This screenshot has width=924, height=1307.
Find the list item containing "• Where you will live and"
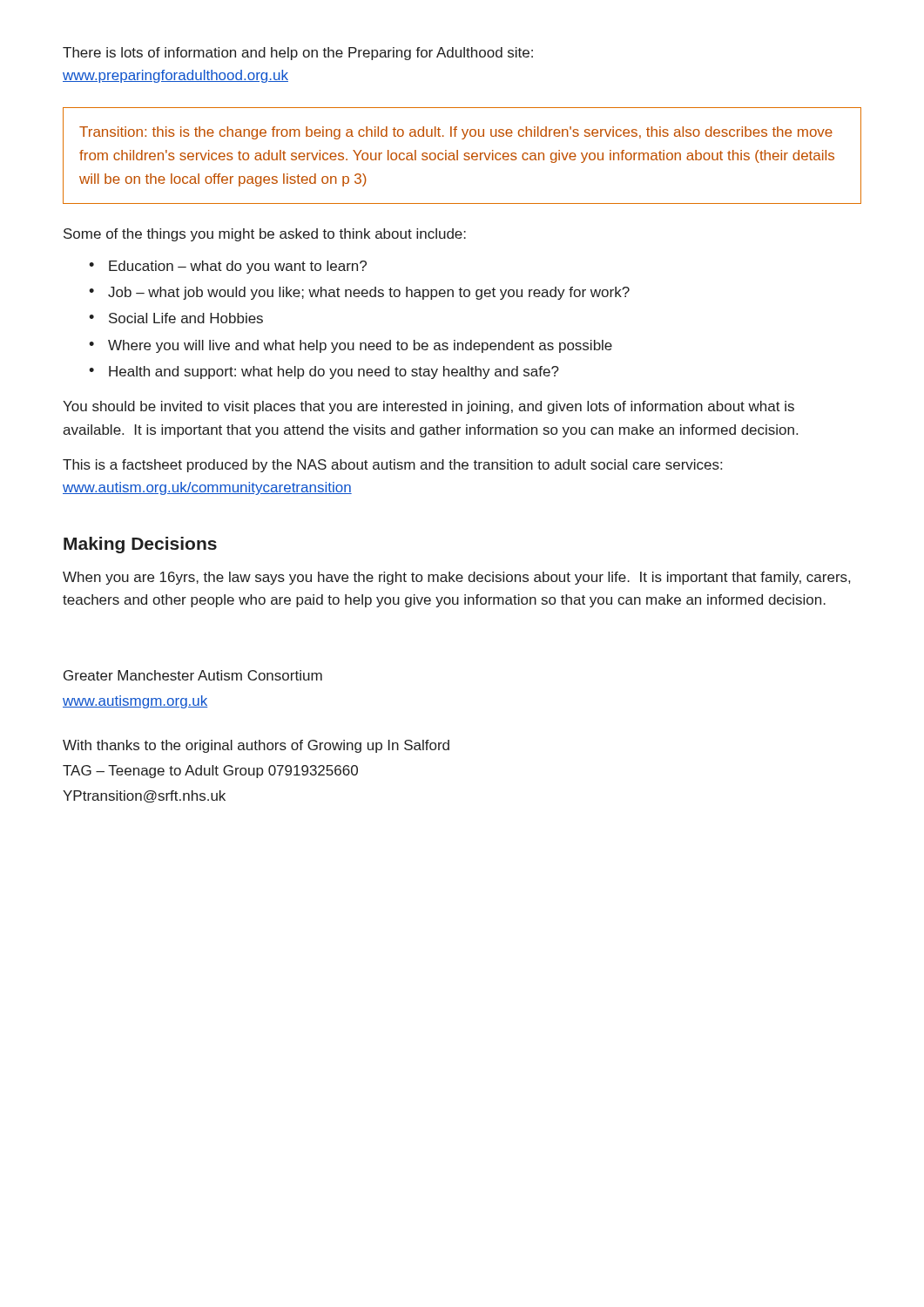tap(475, 346)
